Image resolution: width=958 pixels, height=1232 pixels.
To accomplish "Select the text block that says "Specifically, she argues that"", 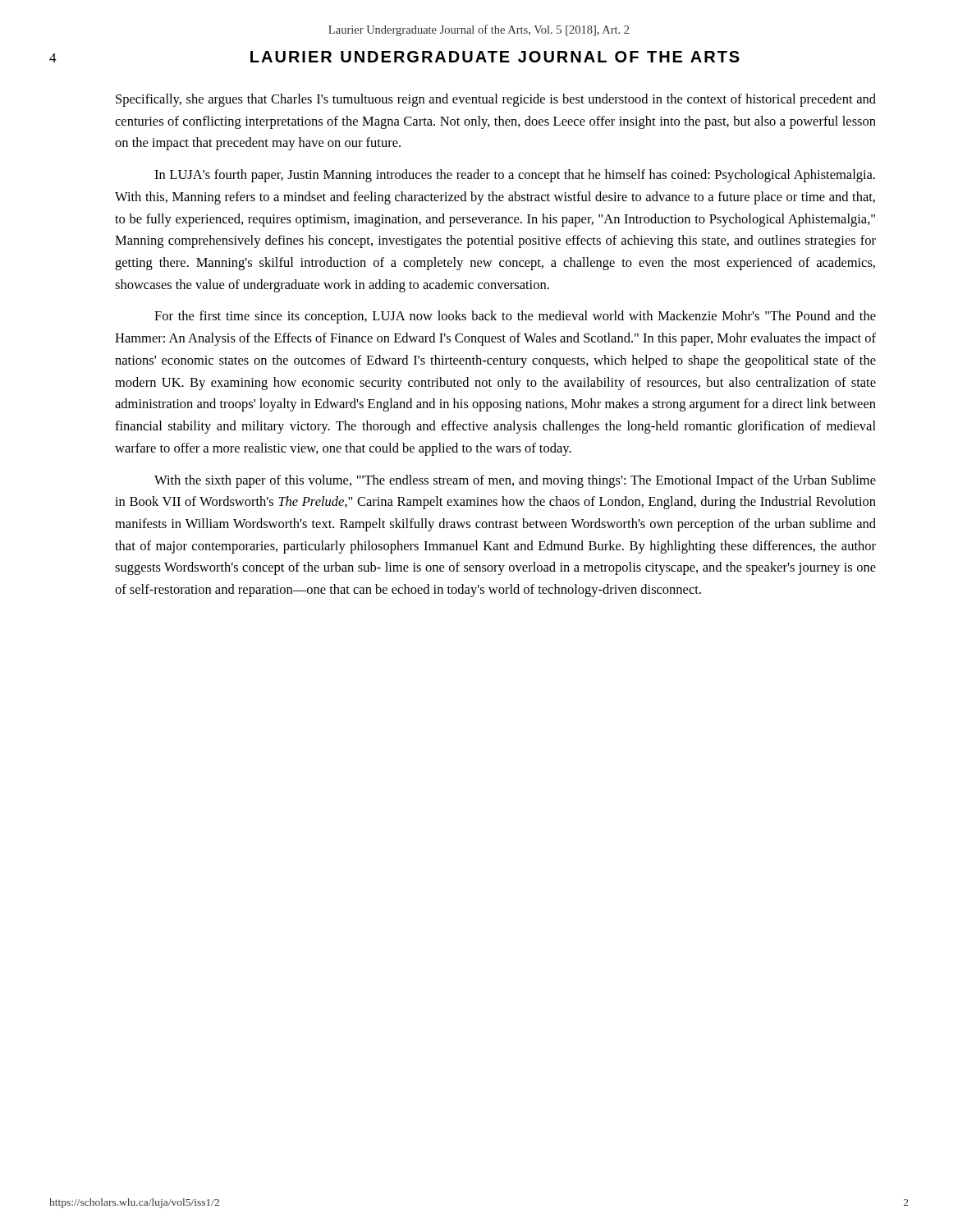I will coord(495,121).
